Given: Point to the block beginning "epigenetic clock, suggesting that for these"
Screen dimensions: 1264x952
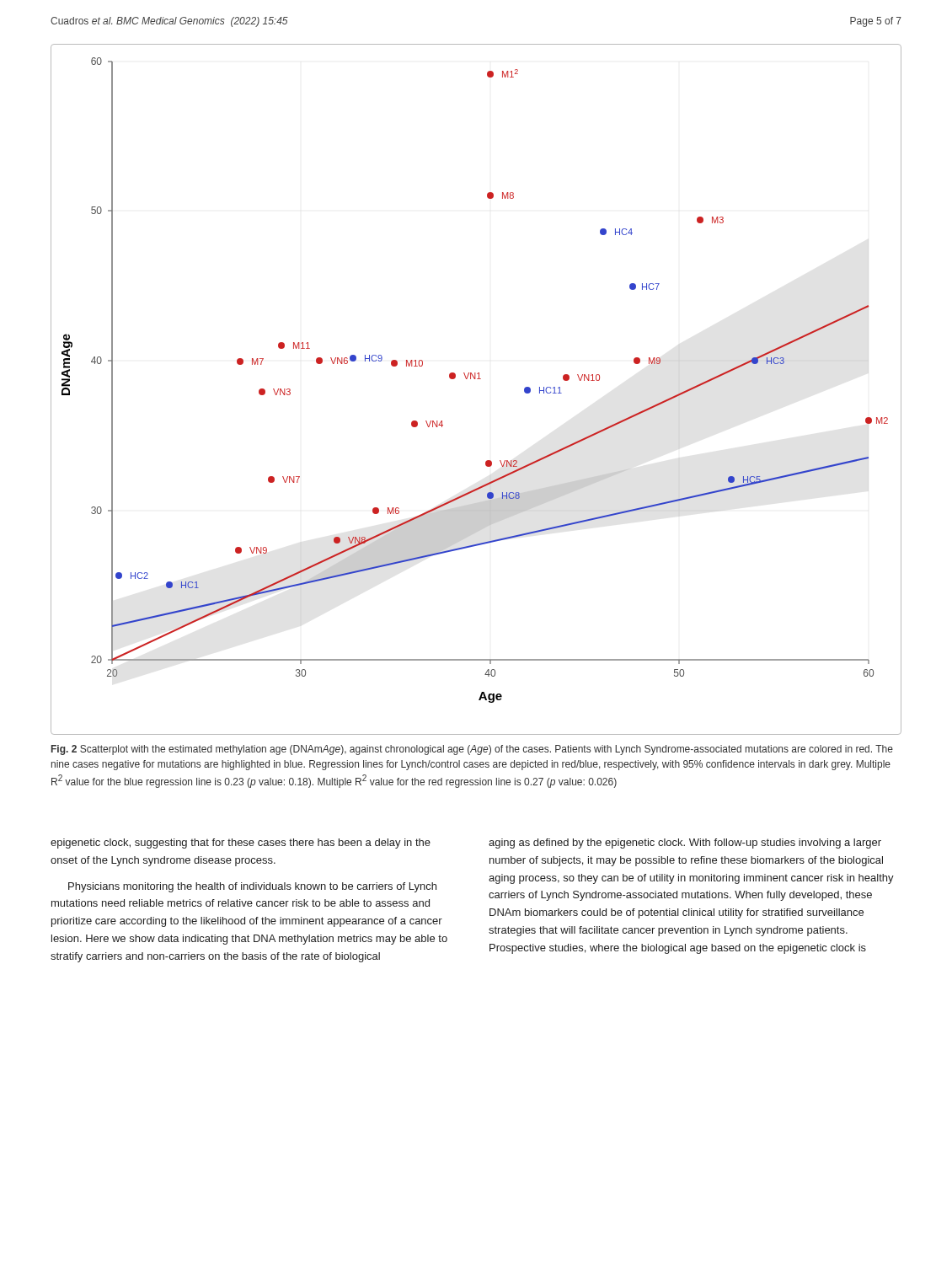Looking at the screenshot, I should [253, 900].
